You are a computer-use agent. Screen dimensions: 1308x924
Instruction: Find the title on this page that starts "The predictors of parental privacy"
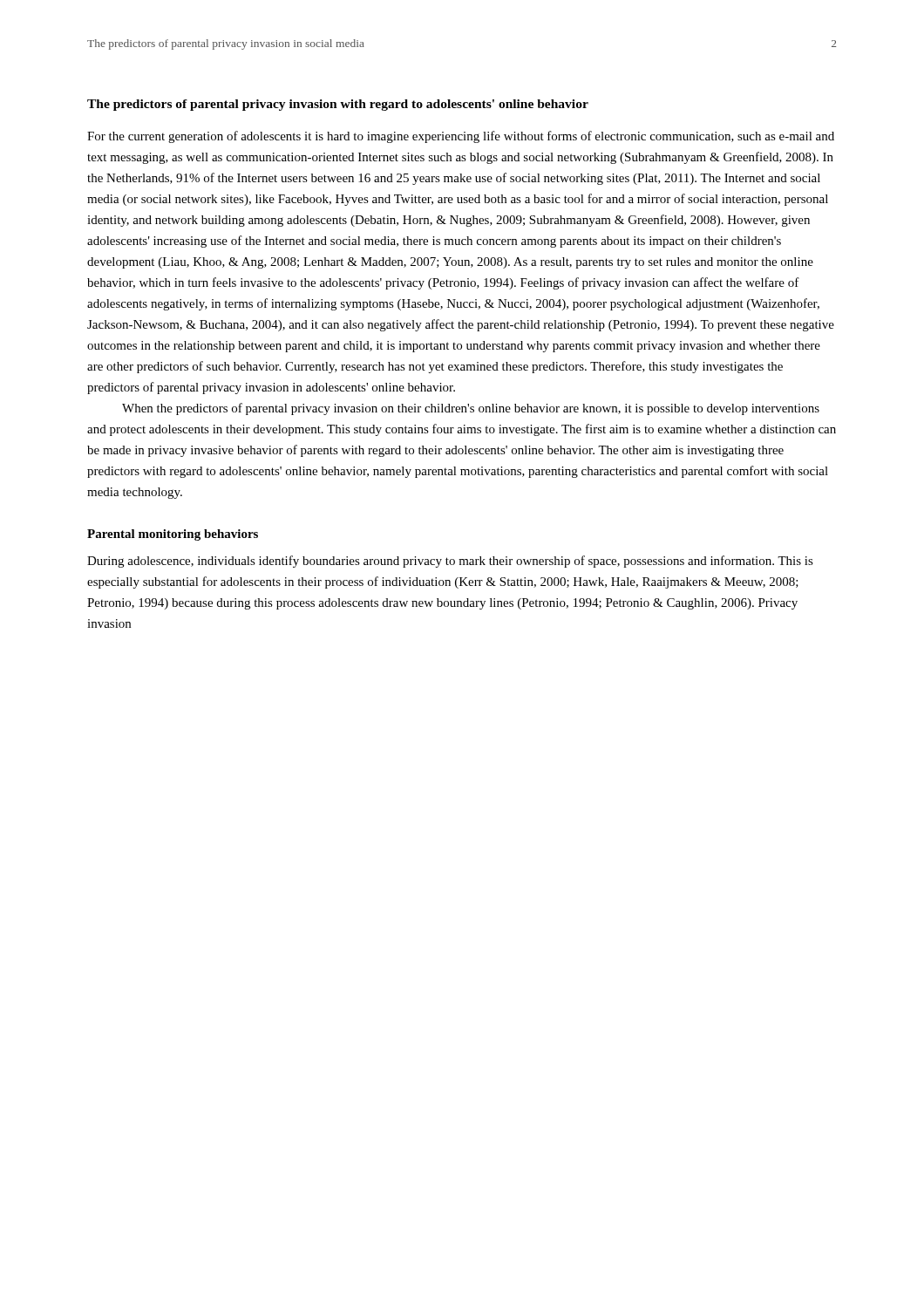(x=338, y=103)
